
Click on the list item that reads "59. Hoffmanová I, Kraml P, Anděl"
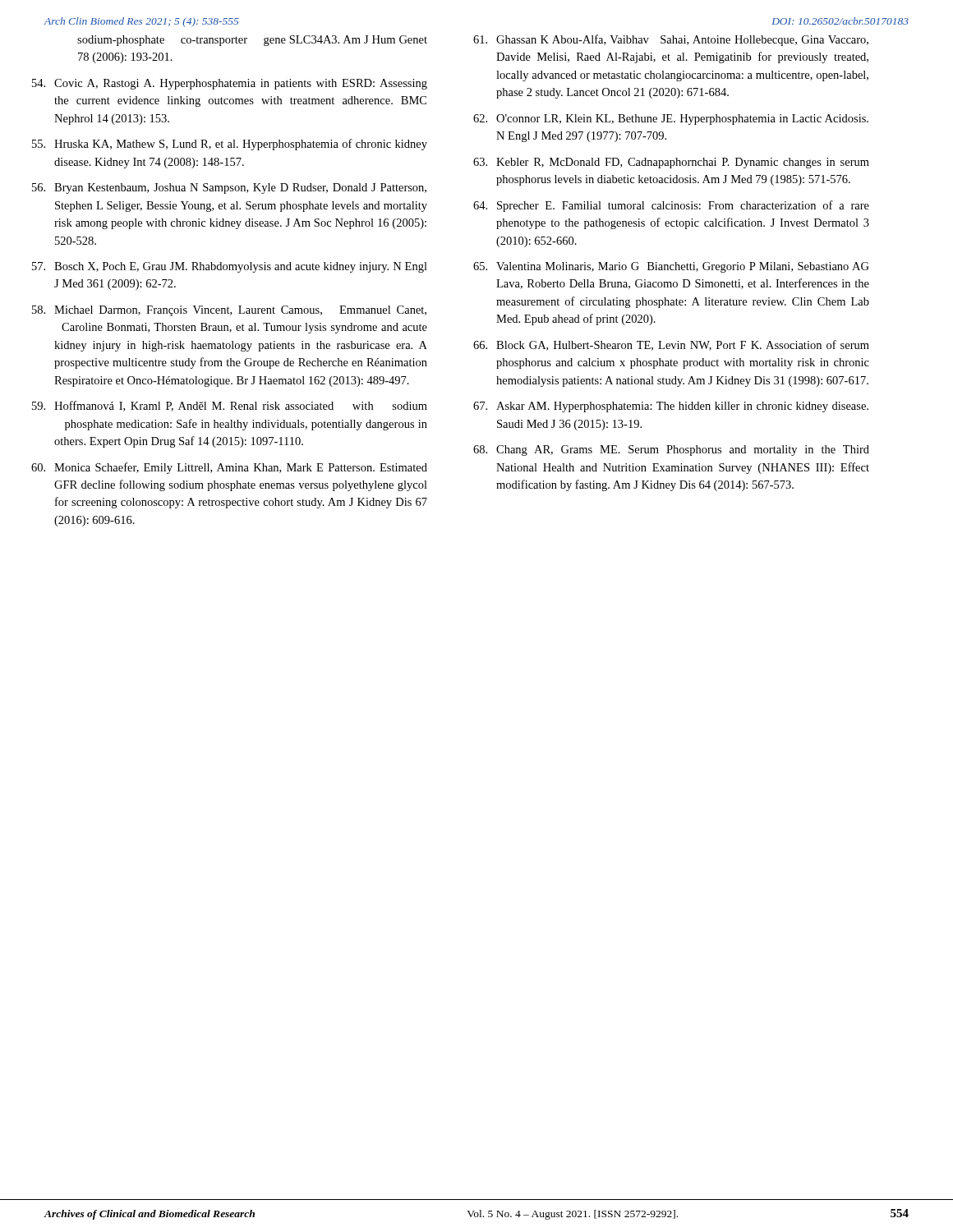click(x=229, y=424)
